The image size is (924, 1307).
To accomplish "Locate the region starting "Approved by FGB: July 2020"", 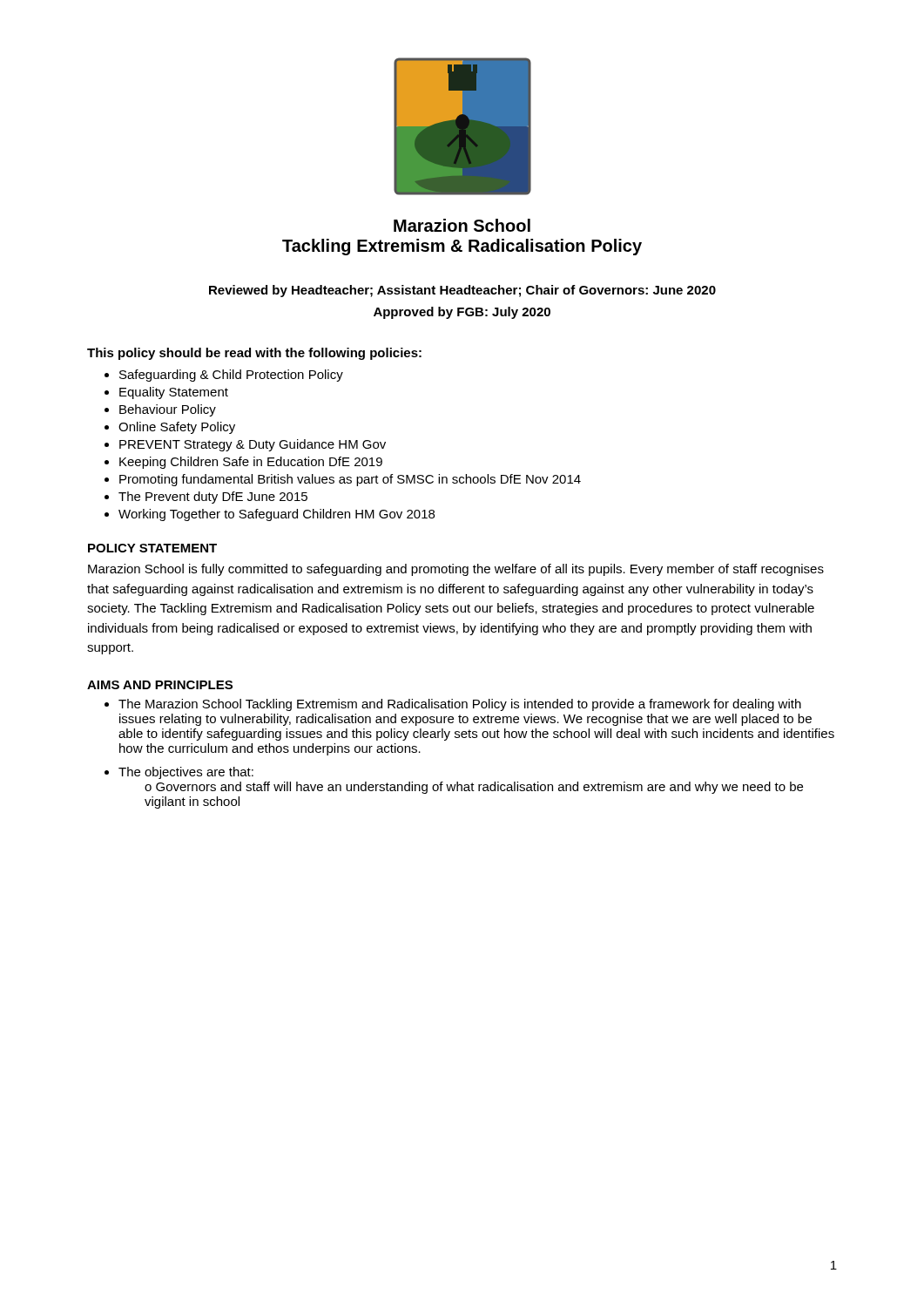I will [x=462, y=312].
